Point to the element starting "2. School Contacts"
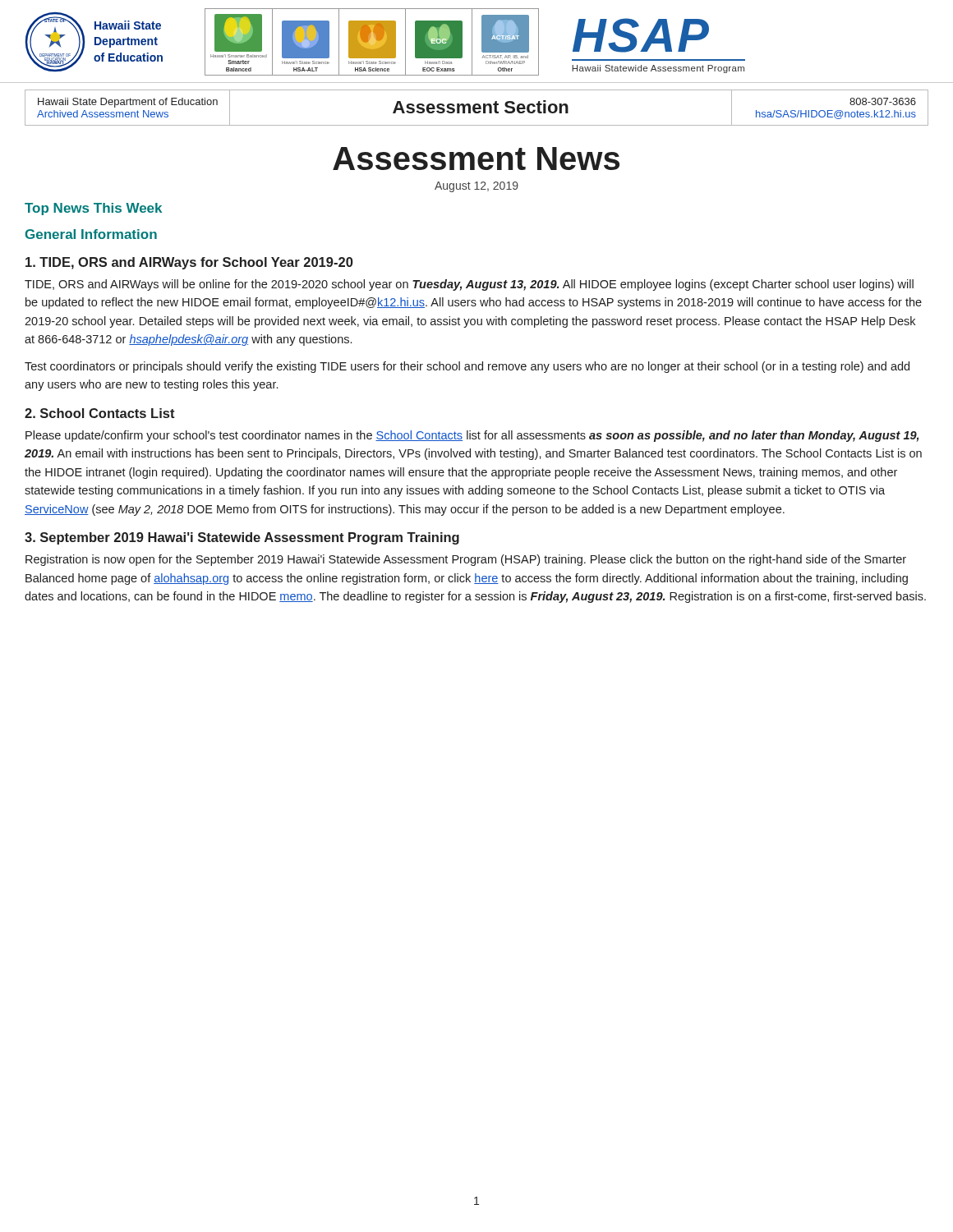The image size is (953, 1232). tap(100, 413)
